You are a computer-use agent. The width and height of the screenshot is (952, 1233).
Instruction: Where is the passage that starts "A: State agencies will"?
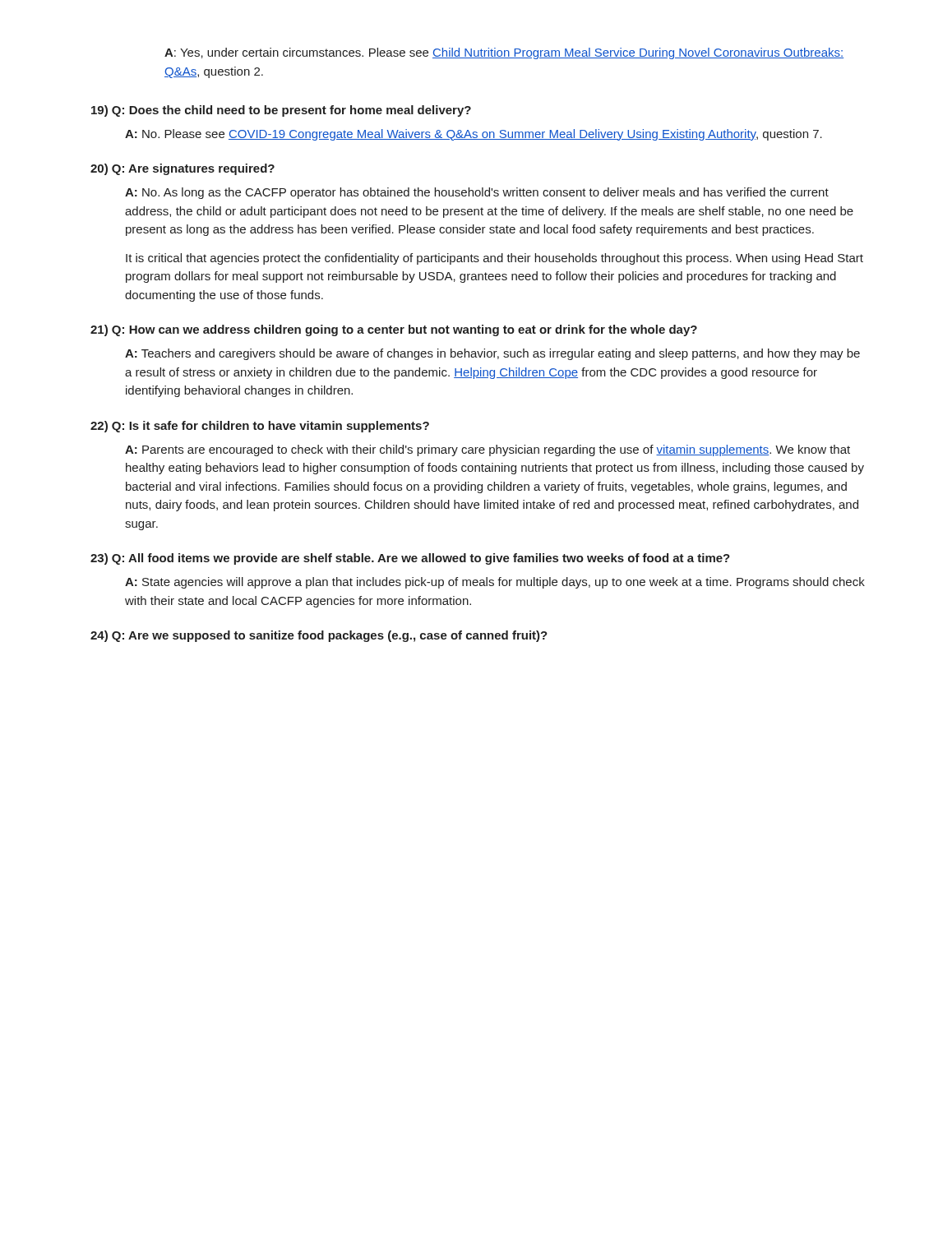[x=497, y=591]
